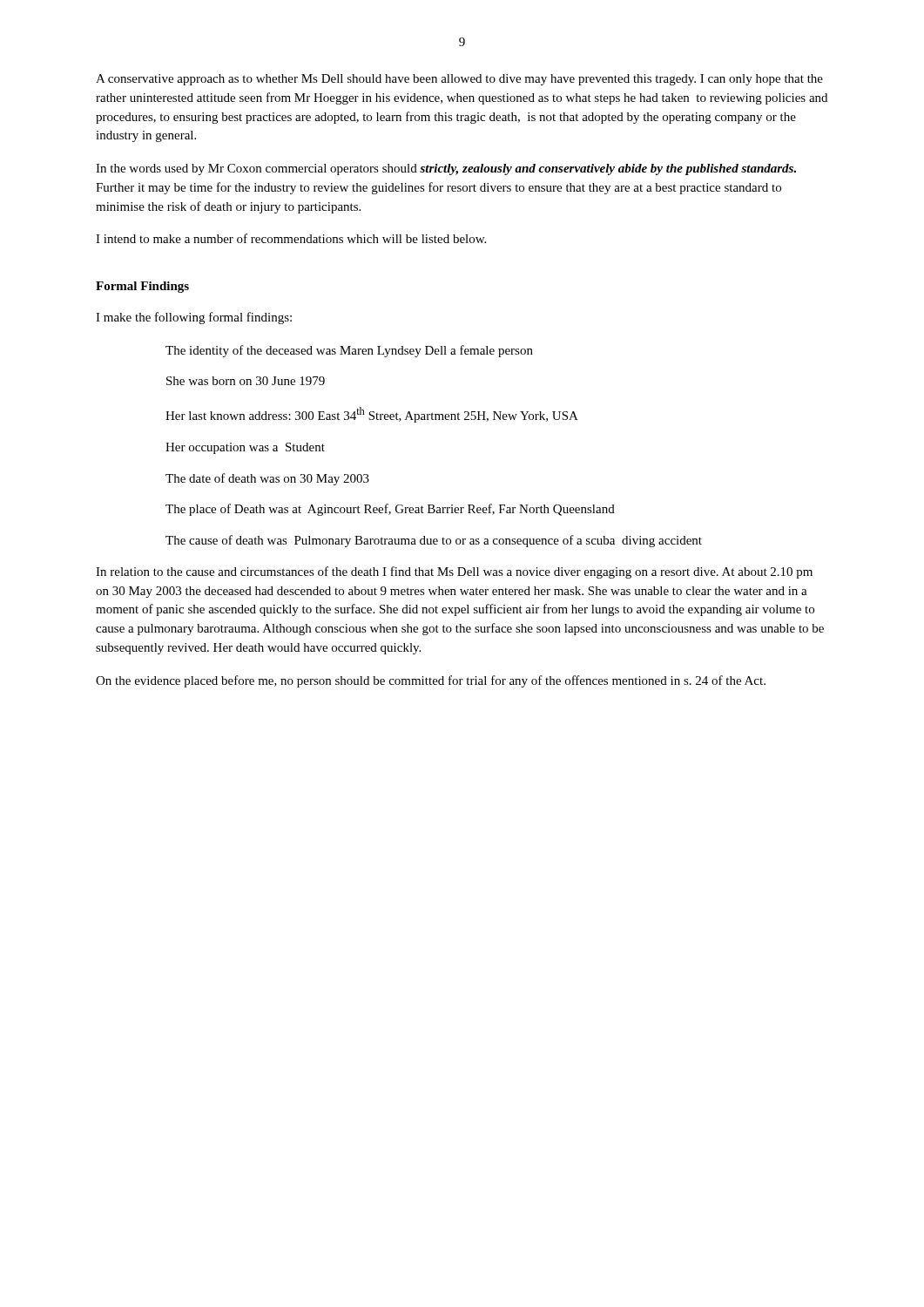Locate the section header with the text "Formal Findings"

[x=142, y=286]
